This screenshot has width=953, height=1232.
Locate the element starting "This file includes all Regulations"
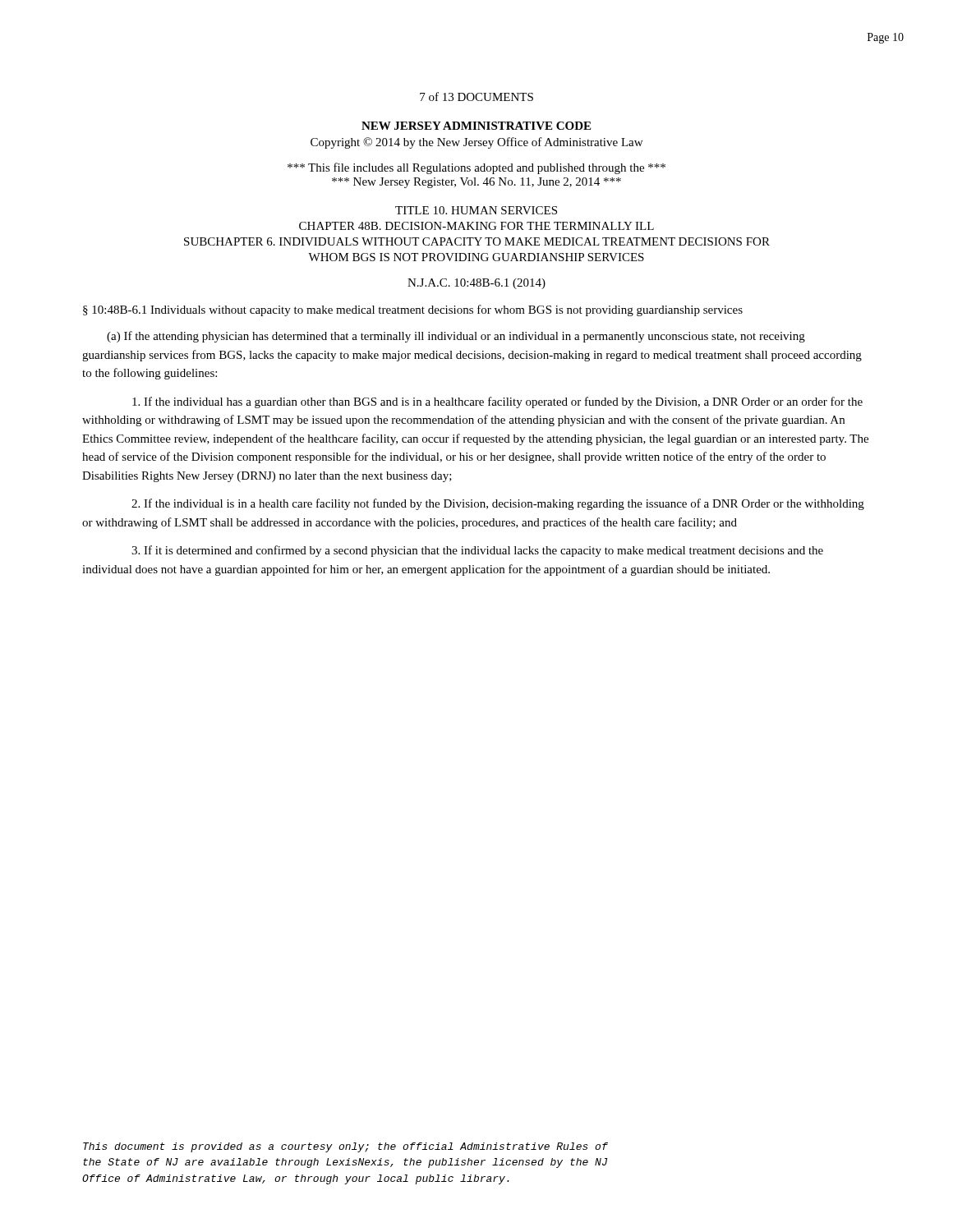pos(476,175)
